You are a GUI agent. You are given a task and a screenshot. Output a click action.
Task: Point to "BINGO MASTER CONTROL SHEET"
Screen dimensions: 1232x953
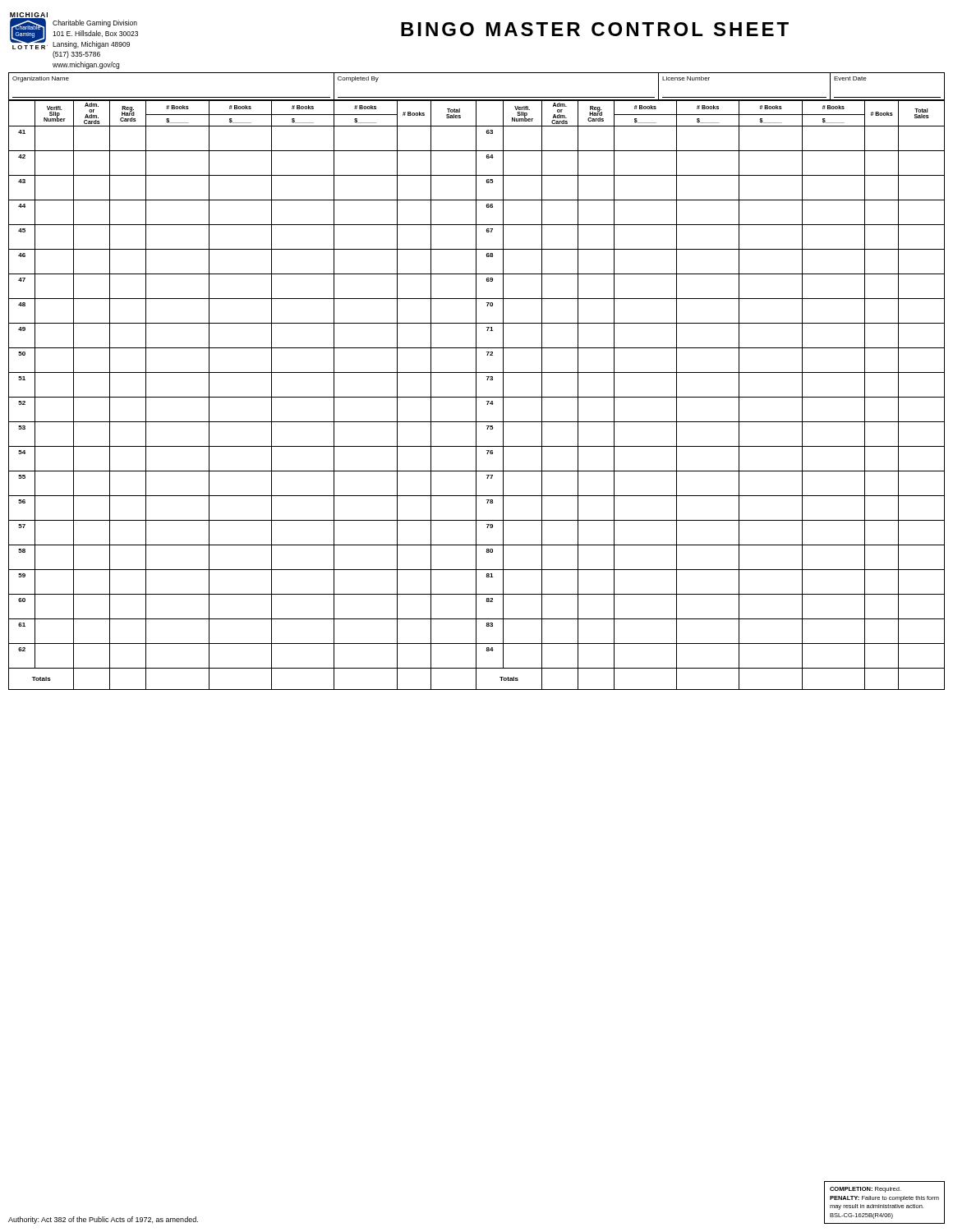pos(596,30)
